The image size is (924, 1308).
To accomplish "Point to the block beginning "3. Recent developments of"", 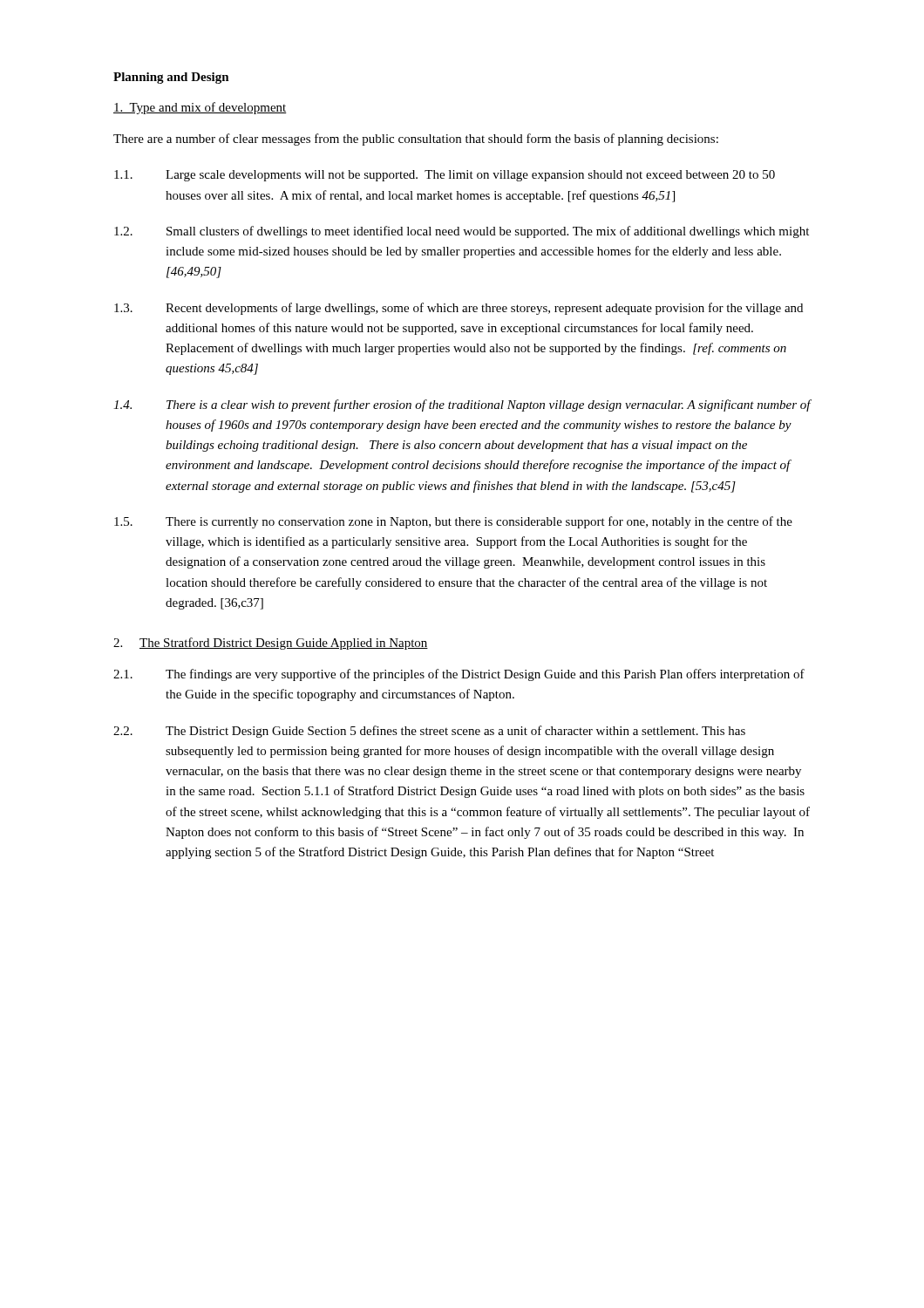I will pos(462,338).
